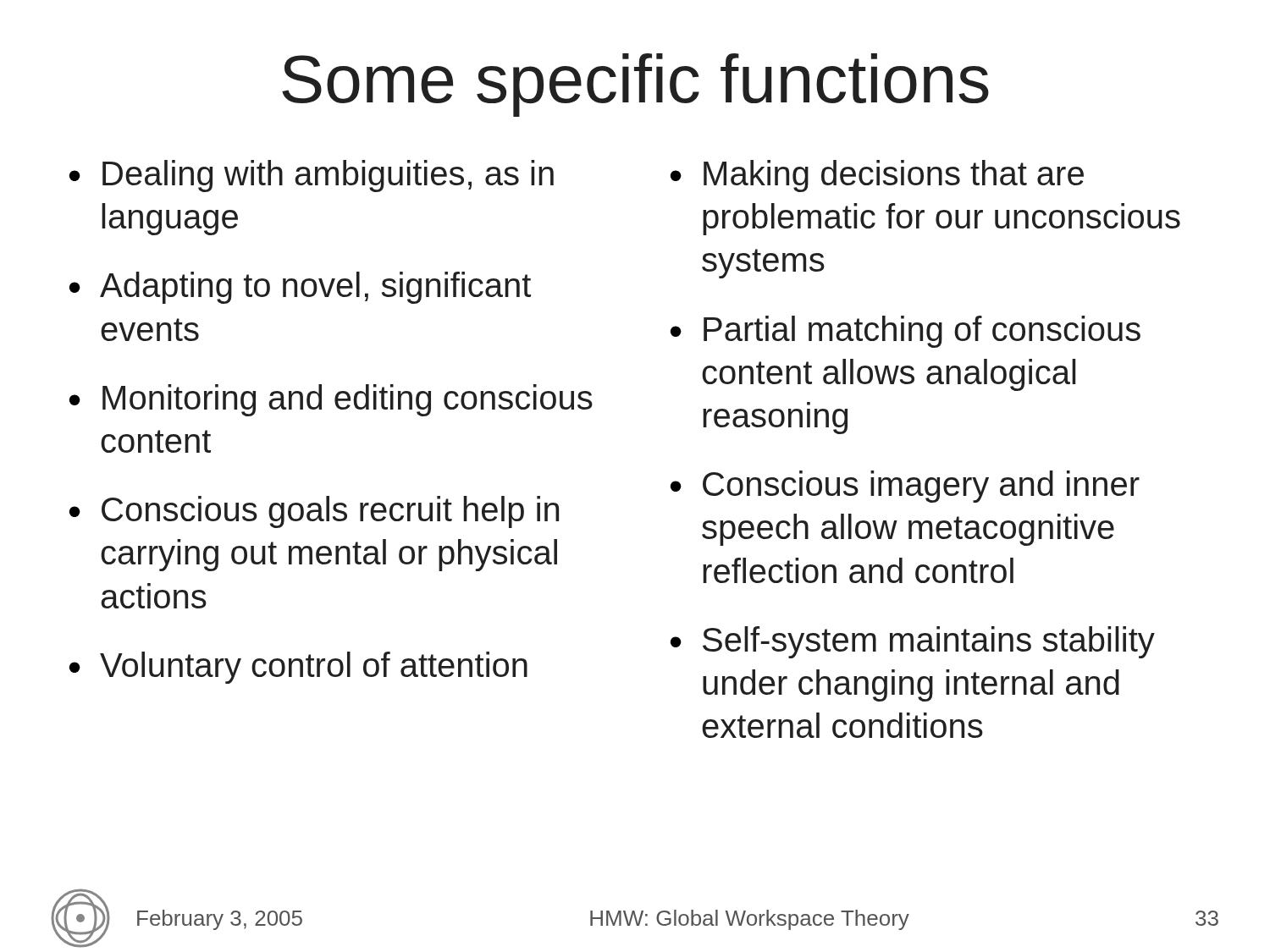Find the text block starting "• Partial matching of conscious"
This screenshot has height=952, width=1270.
[936, 373]
